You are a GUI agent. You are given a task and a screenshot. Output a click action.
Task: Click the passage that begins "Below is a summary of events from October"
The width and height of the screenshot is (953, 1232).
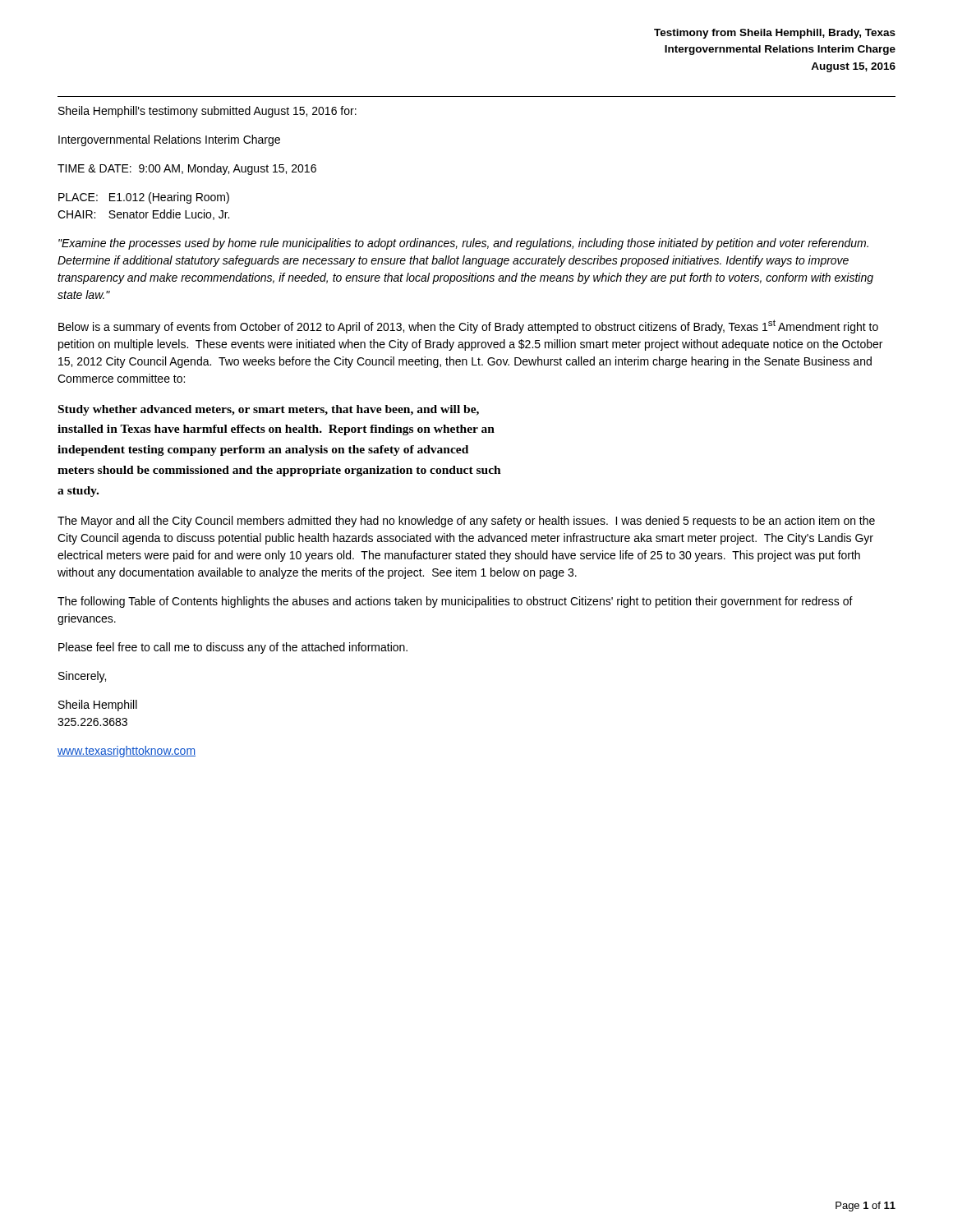pos(470,351)
